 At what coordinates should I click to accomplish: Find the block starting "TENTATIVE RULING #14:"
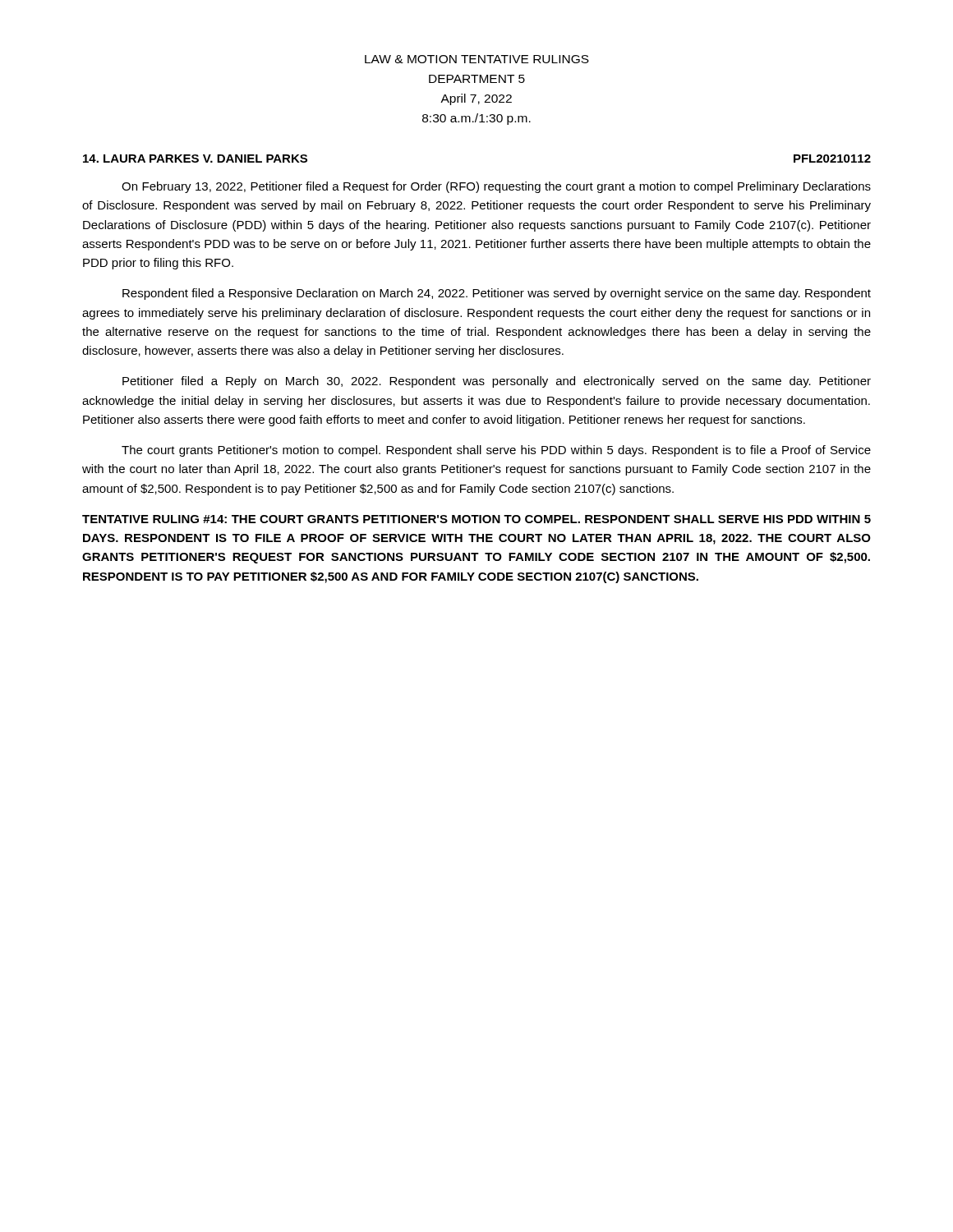pyautogui.click(x=476, y=547)
